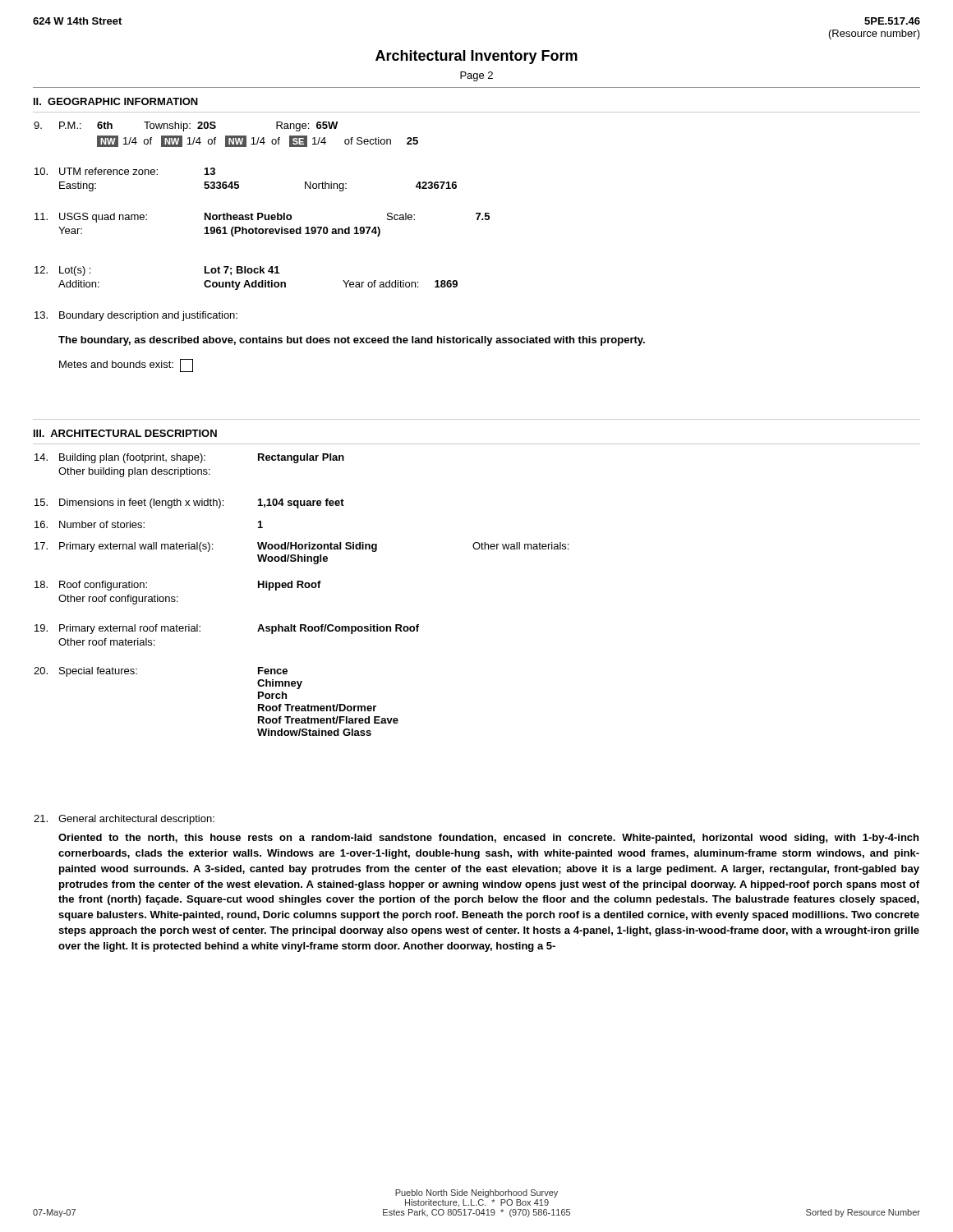Find the region starting "Primary external wall material(s):"
This screenshot has height=1232, width=953.
point(476,552)
